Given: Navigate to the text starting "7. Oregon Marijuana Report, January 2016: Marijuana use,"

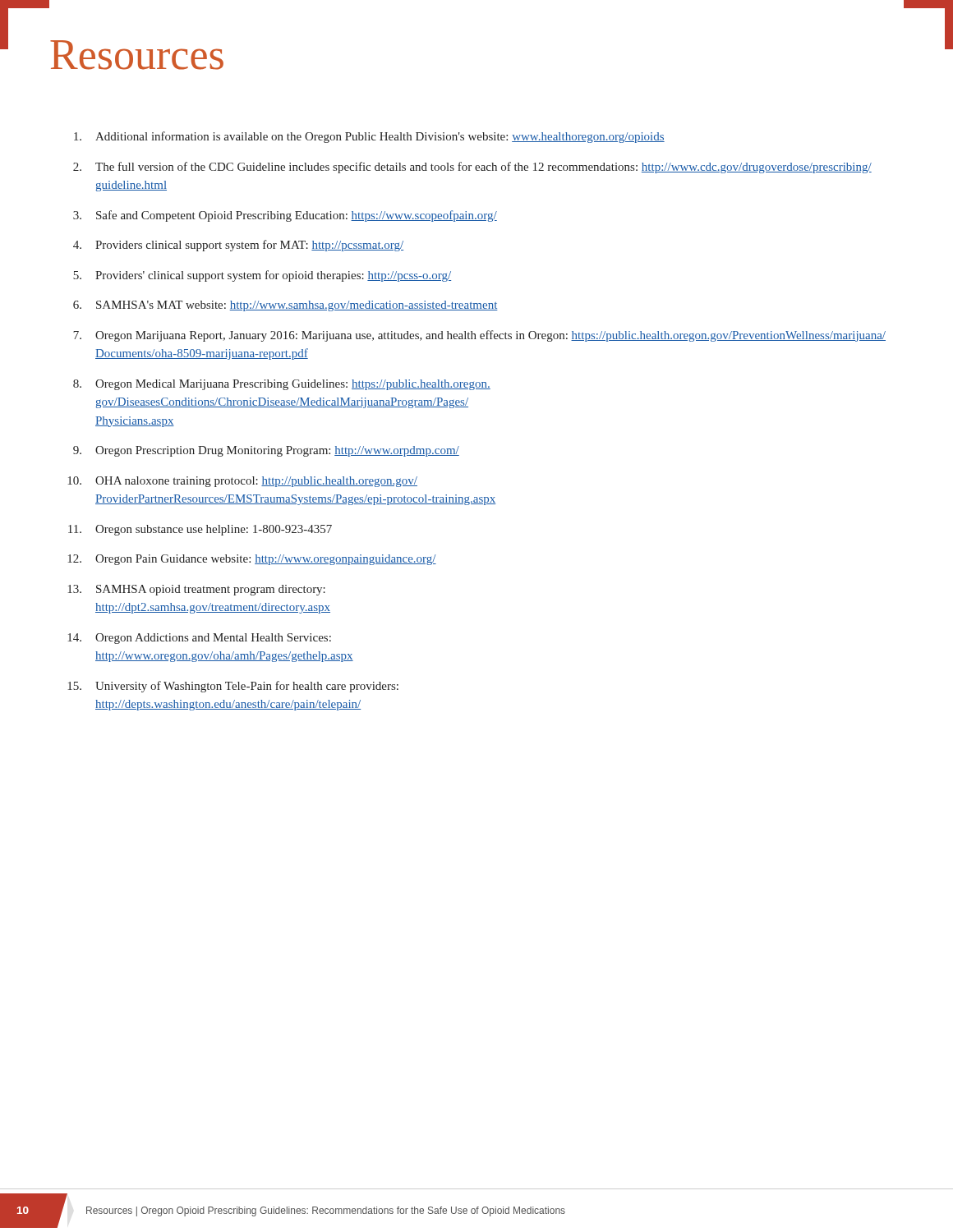Looking at the screenshot, I should 476,344.
